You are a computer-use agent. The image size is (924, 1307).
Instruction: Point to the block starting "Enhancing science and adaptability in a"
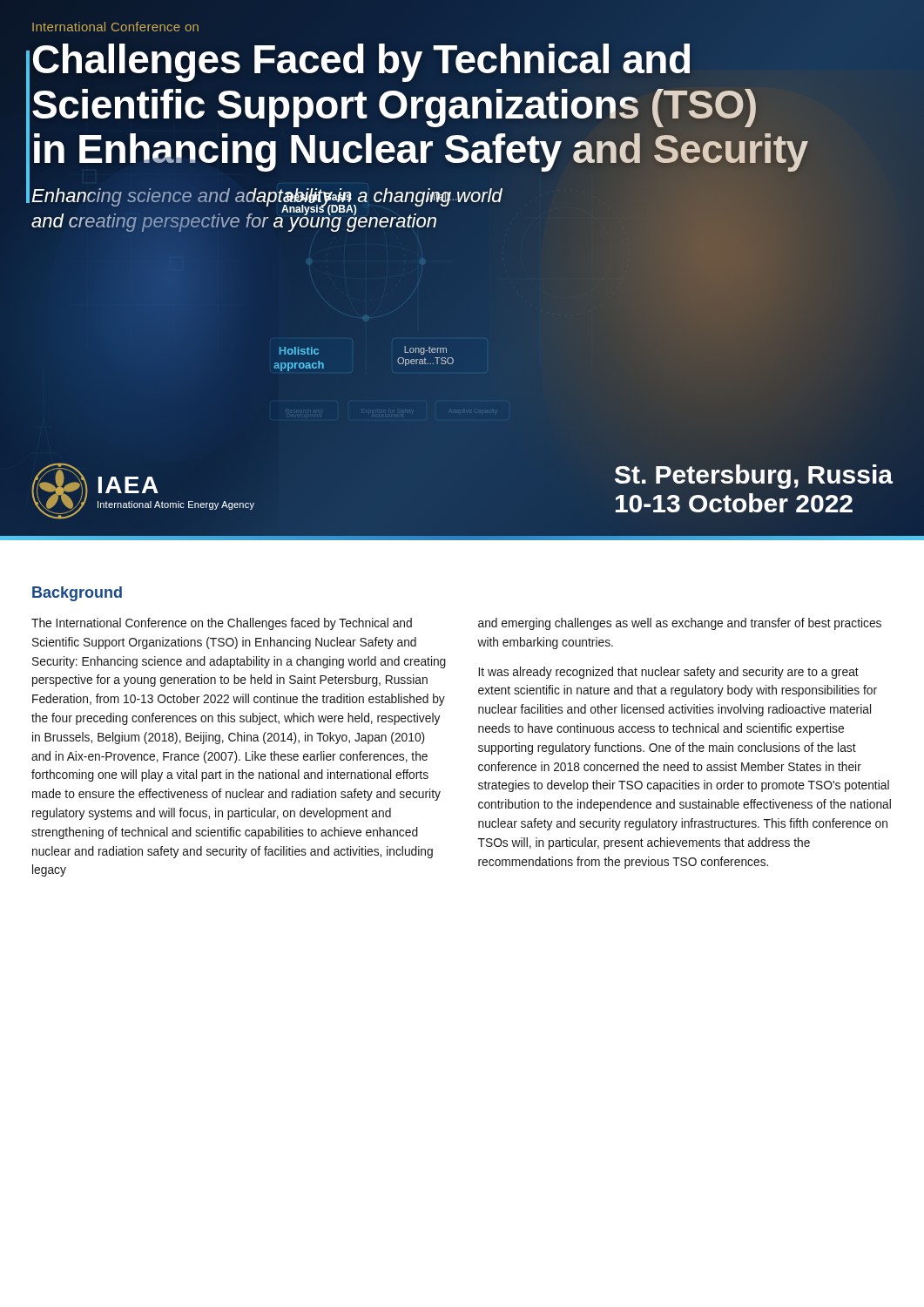click(x=267, y=208)
